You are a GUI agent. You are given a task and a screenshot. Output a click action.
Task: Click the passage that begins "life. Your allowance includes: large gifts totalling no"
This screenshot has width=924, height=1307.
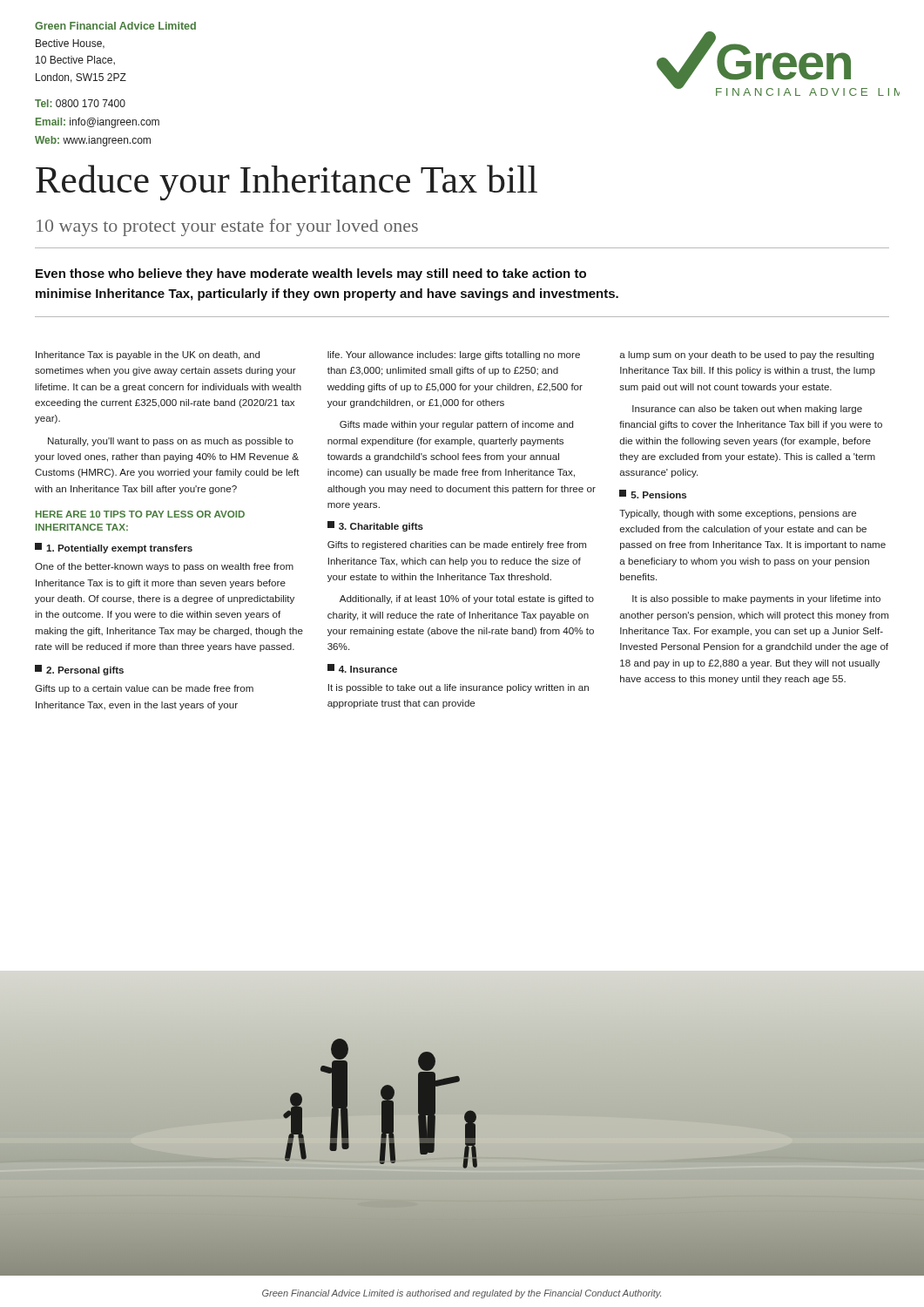pos(462,430)
